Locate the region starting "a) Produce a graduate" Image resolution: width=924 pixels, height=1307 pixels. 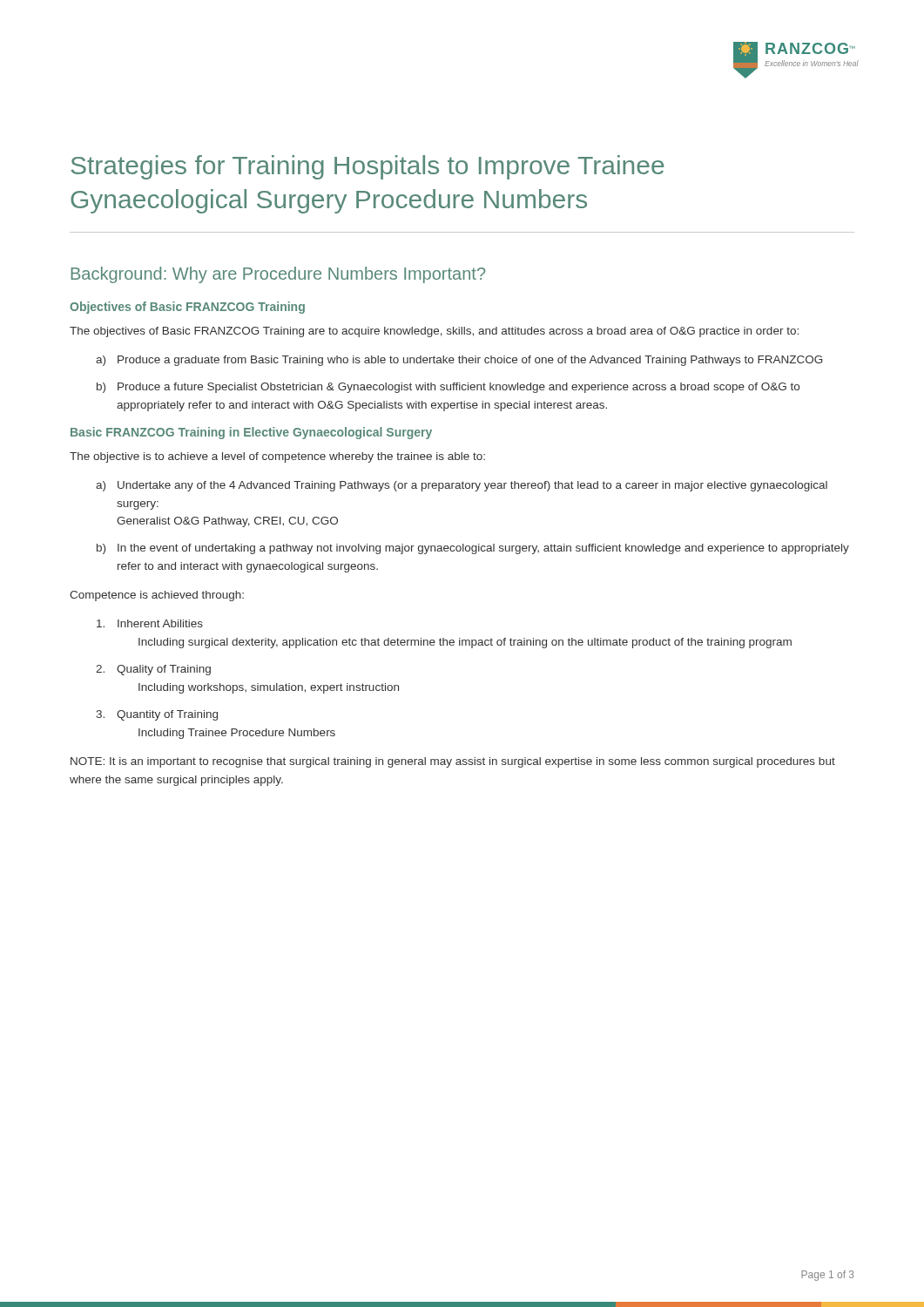tap(459, 360)
